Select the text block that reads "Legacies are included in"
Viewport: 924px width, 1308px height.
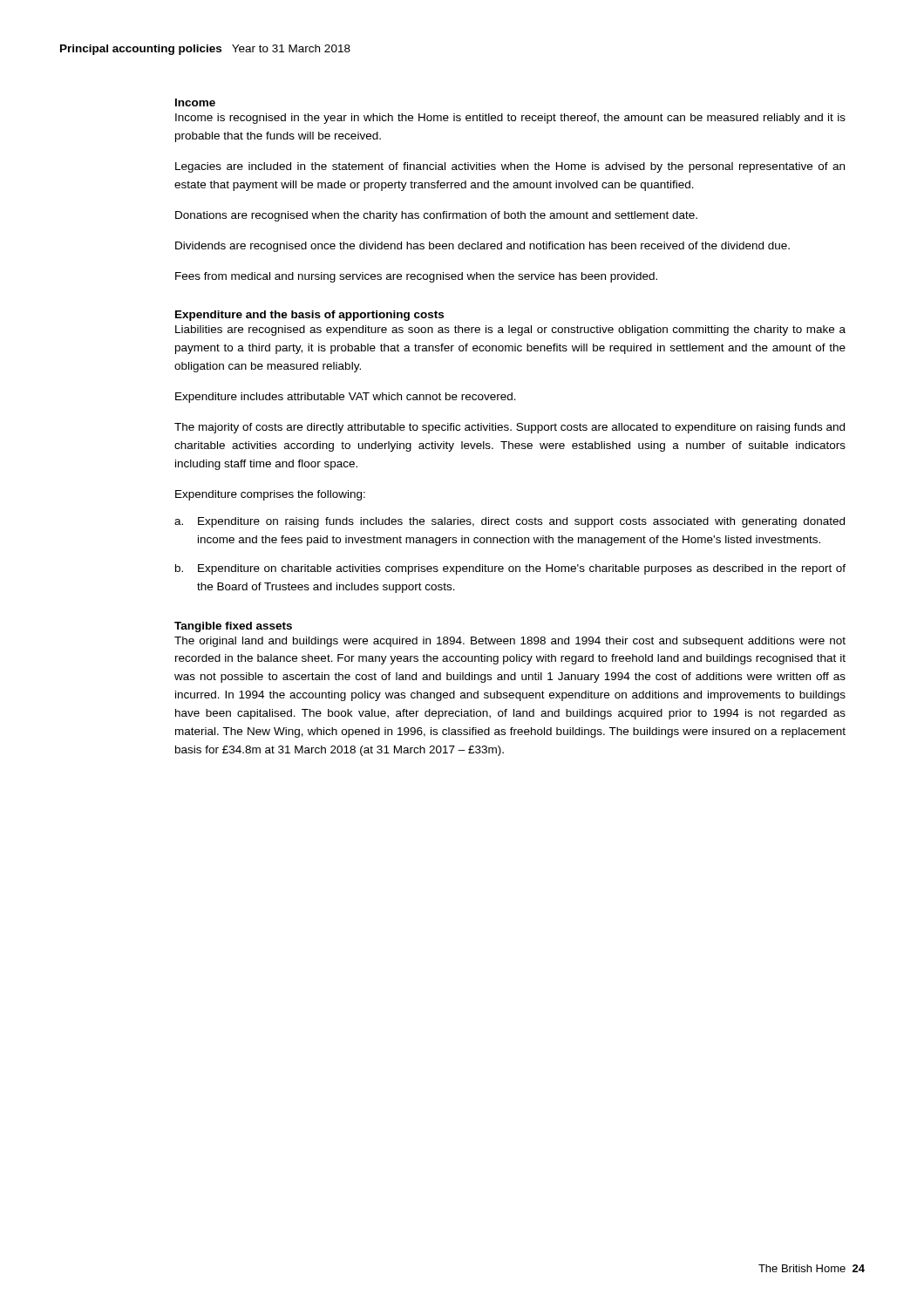pos(510,175)
